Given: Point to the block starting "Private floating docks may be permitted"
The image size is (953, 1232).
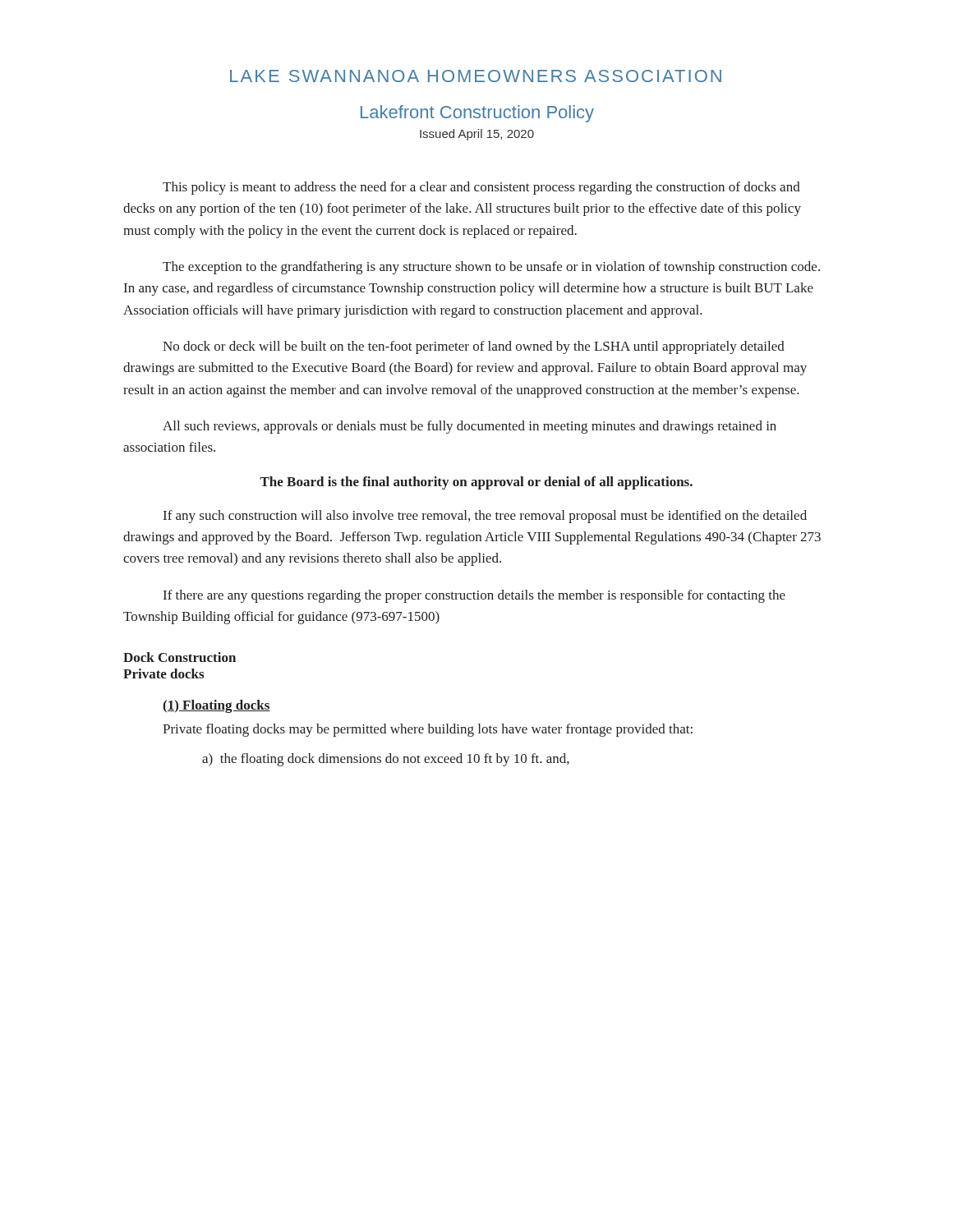Looking at the screenshot, I should (428, 729).
